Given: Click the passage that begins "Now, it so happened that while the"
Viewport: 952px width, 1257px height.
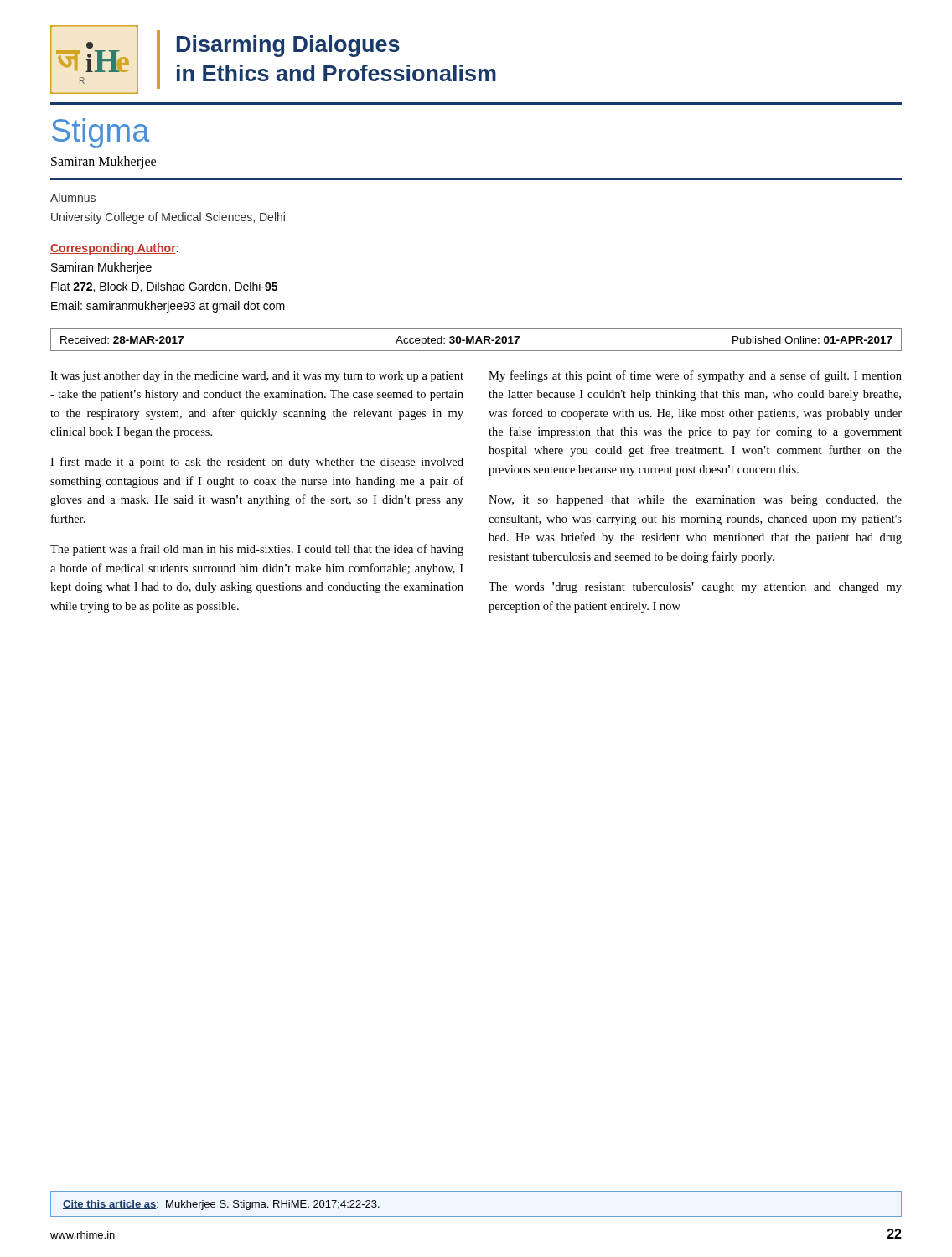Looking at the screenshot, I should (x=695, y=528).
